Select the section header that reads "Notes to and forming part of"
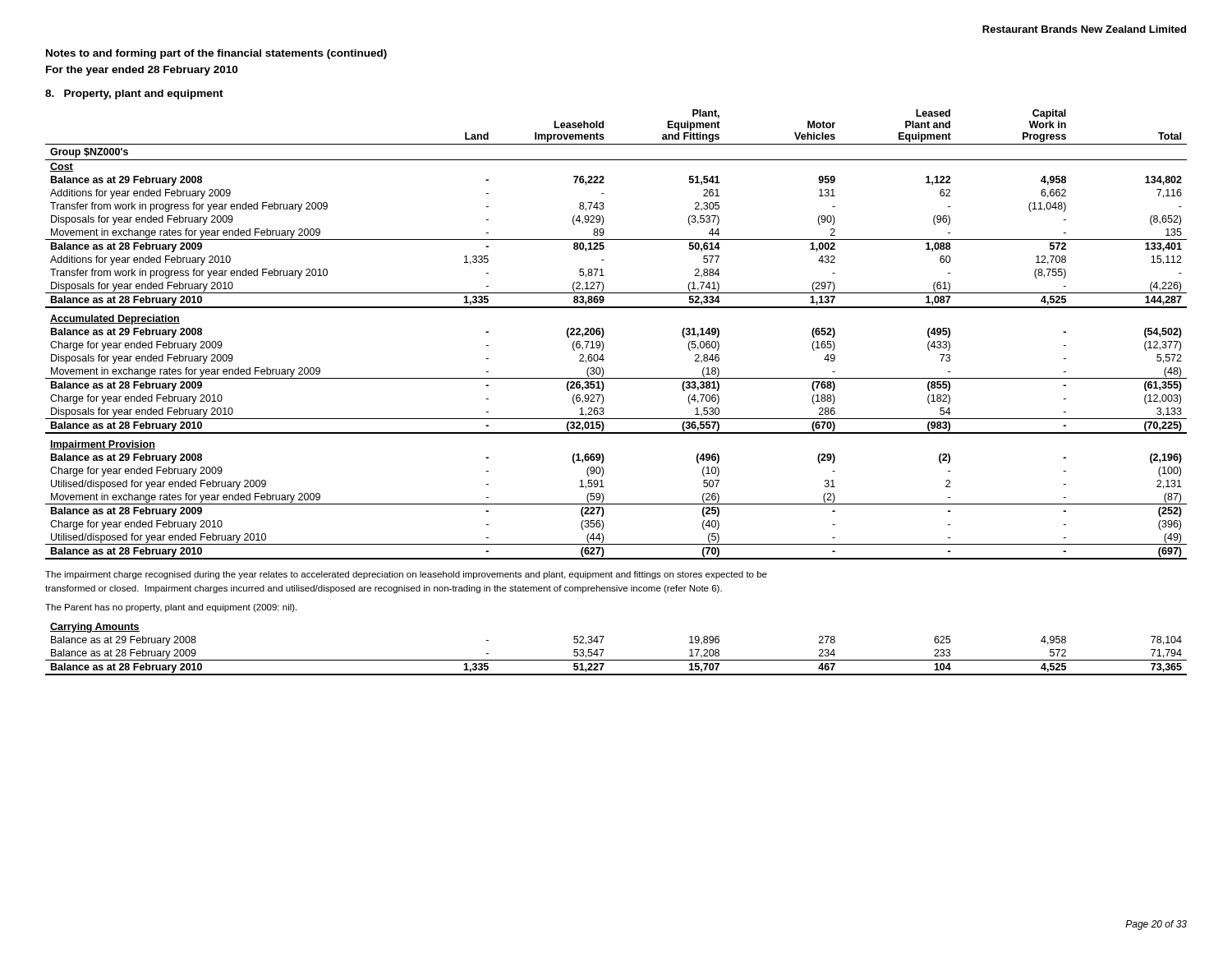Viewport: 1232px width, 953px height. [x=216, y=61]
